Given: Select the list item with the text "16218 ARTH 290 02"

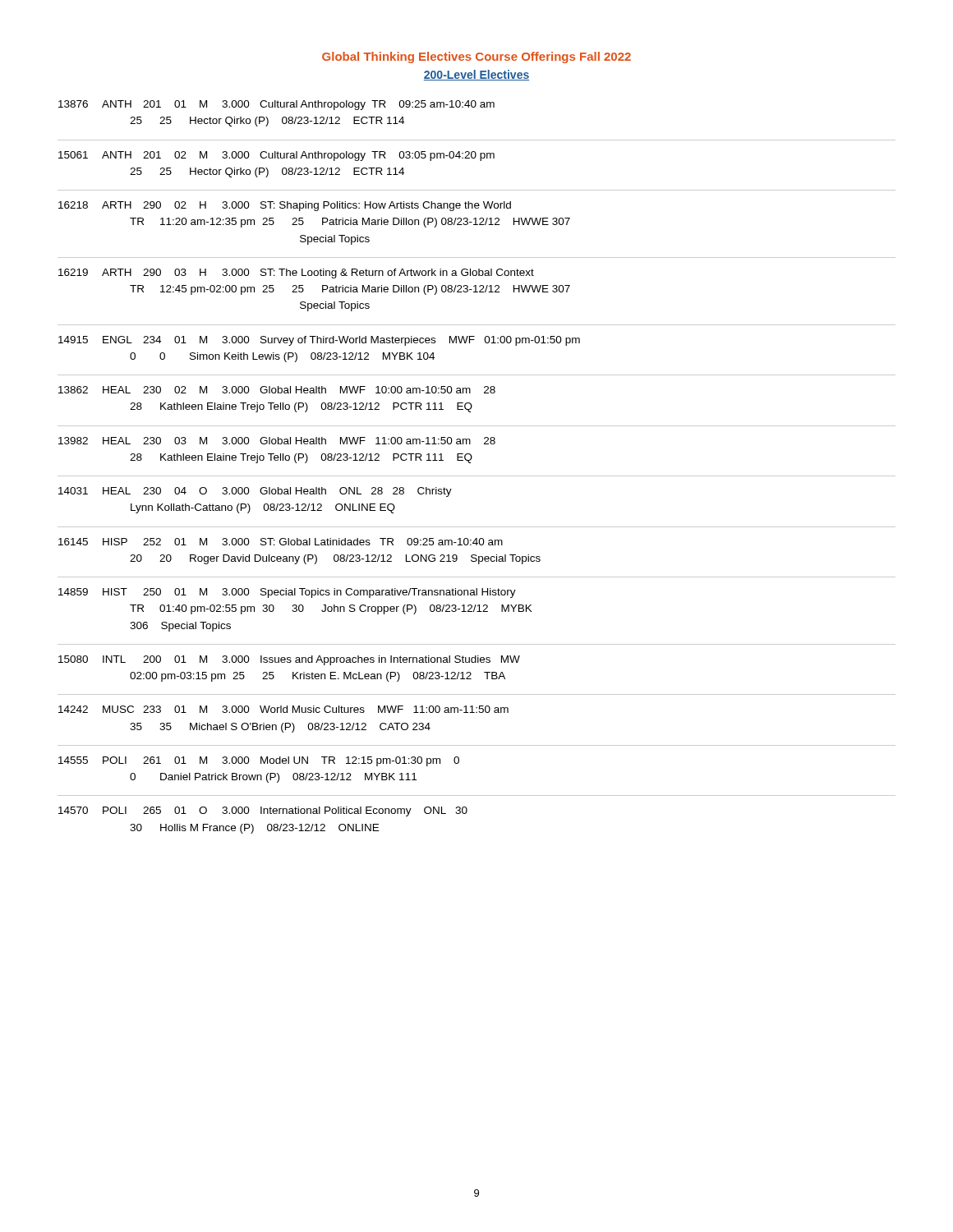Looking at the screenshot, I should click(476, 222).
